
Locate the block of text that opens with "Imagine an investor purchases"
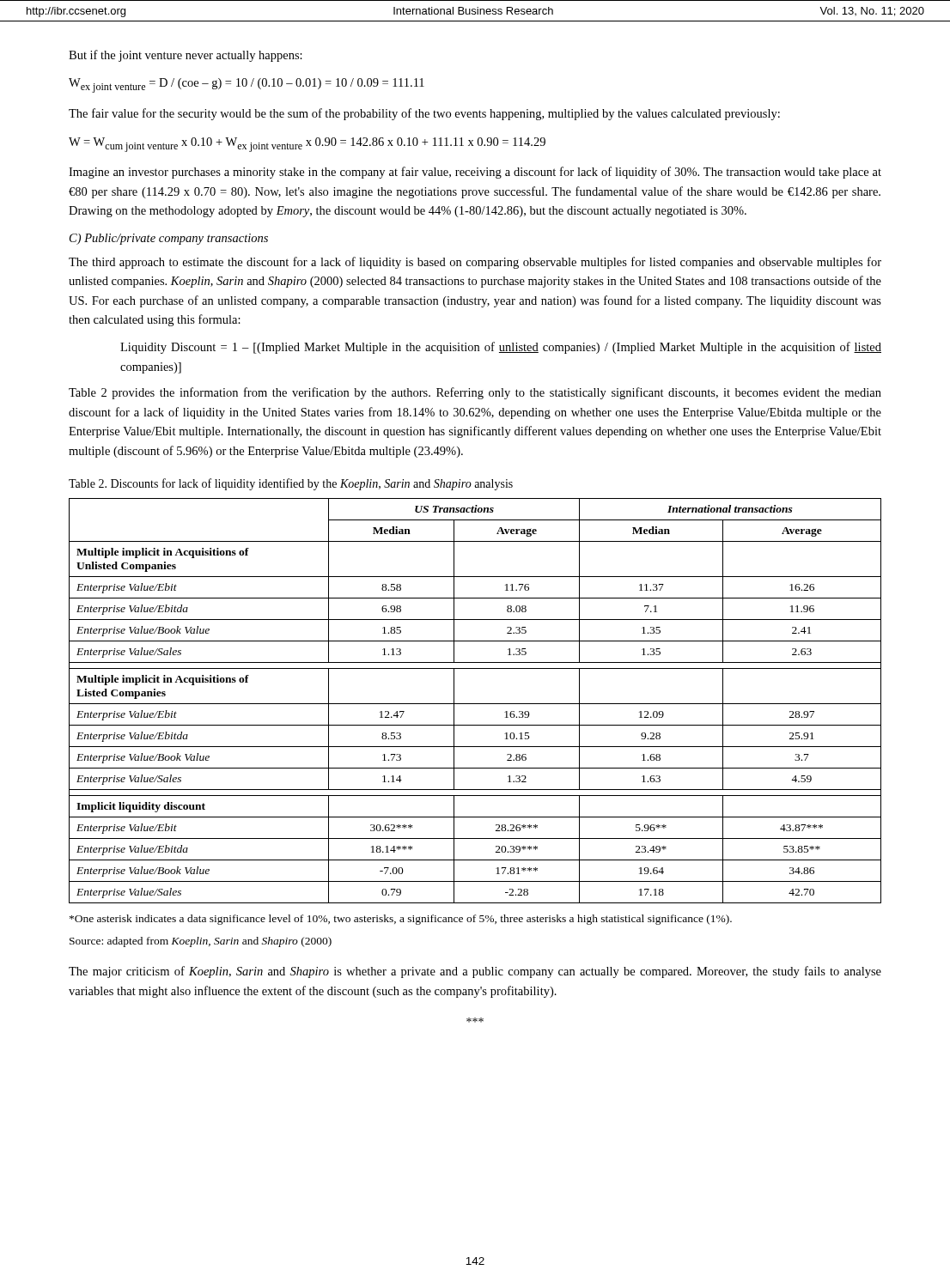click(x=475, y=191)
